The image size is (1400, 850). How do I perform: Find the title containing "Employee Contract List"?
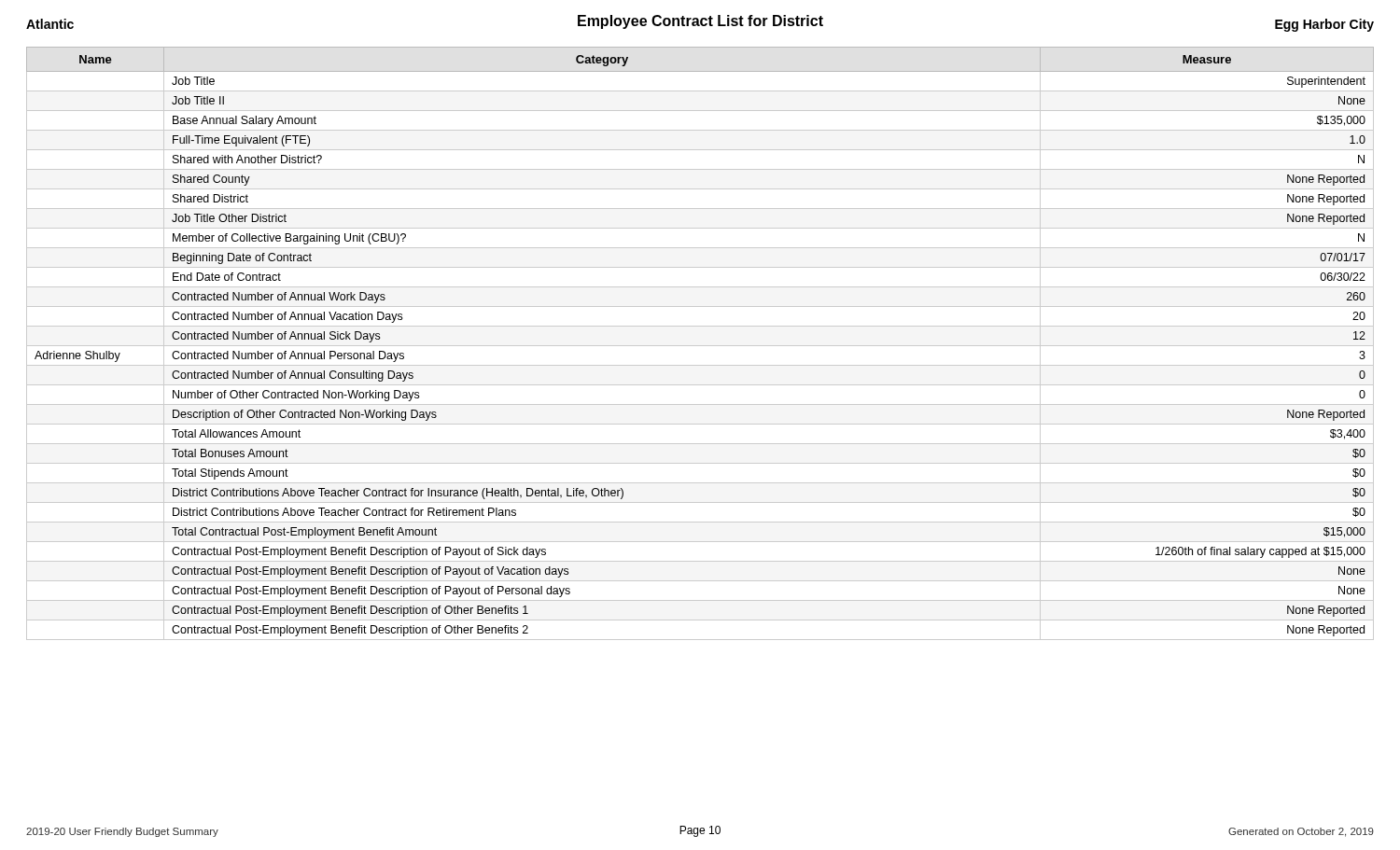tap(700, 21)
